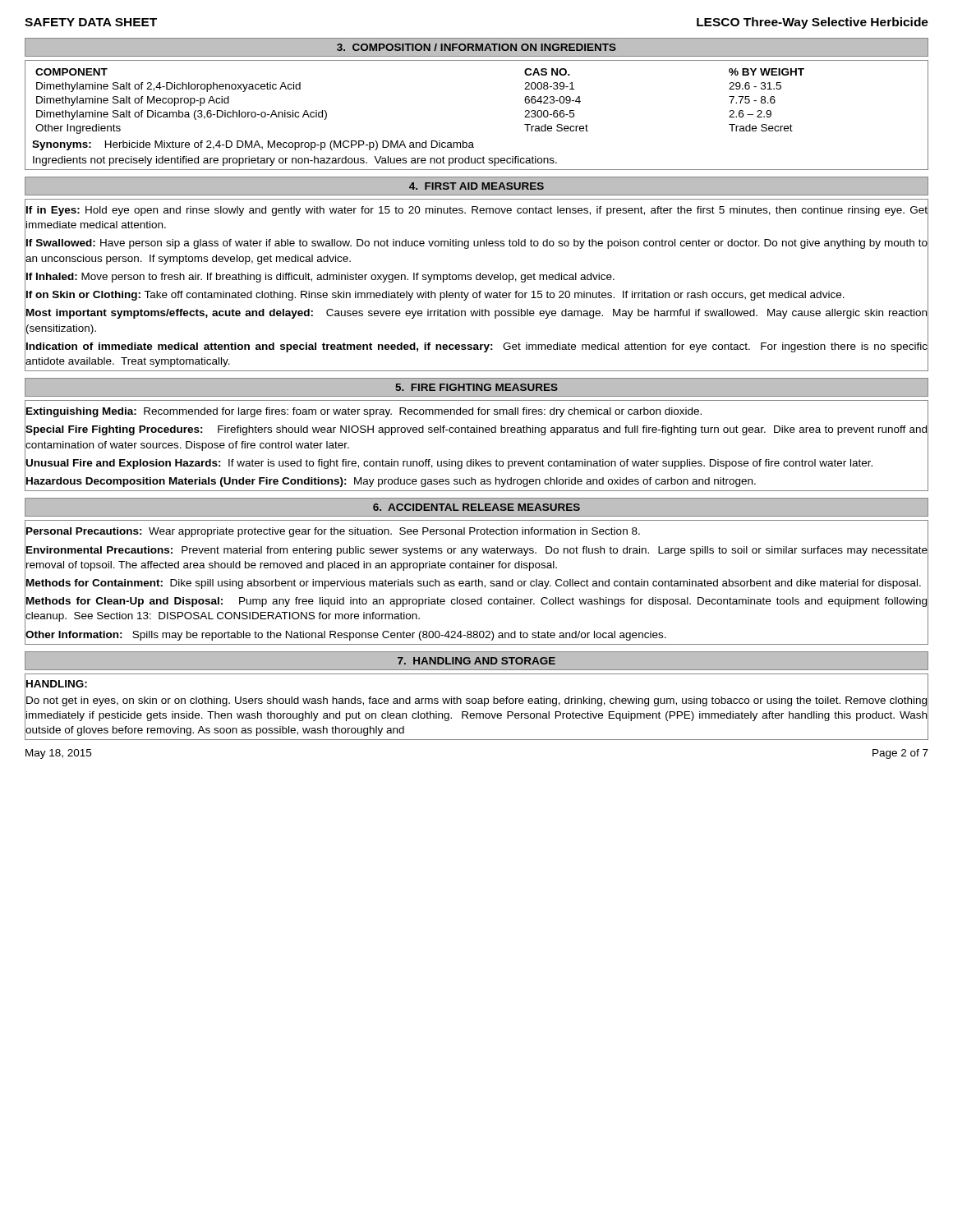Find the block on this page that starts "Most important symptoms/effects, acute and delayed:"
The height and width of the screenshot is (1232, 953).
pyautogui.click(x=476, y=320)
